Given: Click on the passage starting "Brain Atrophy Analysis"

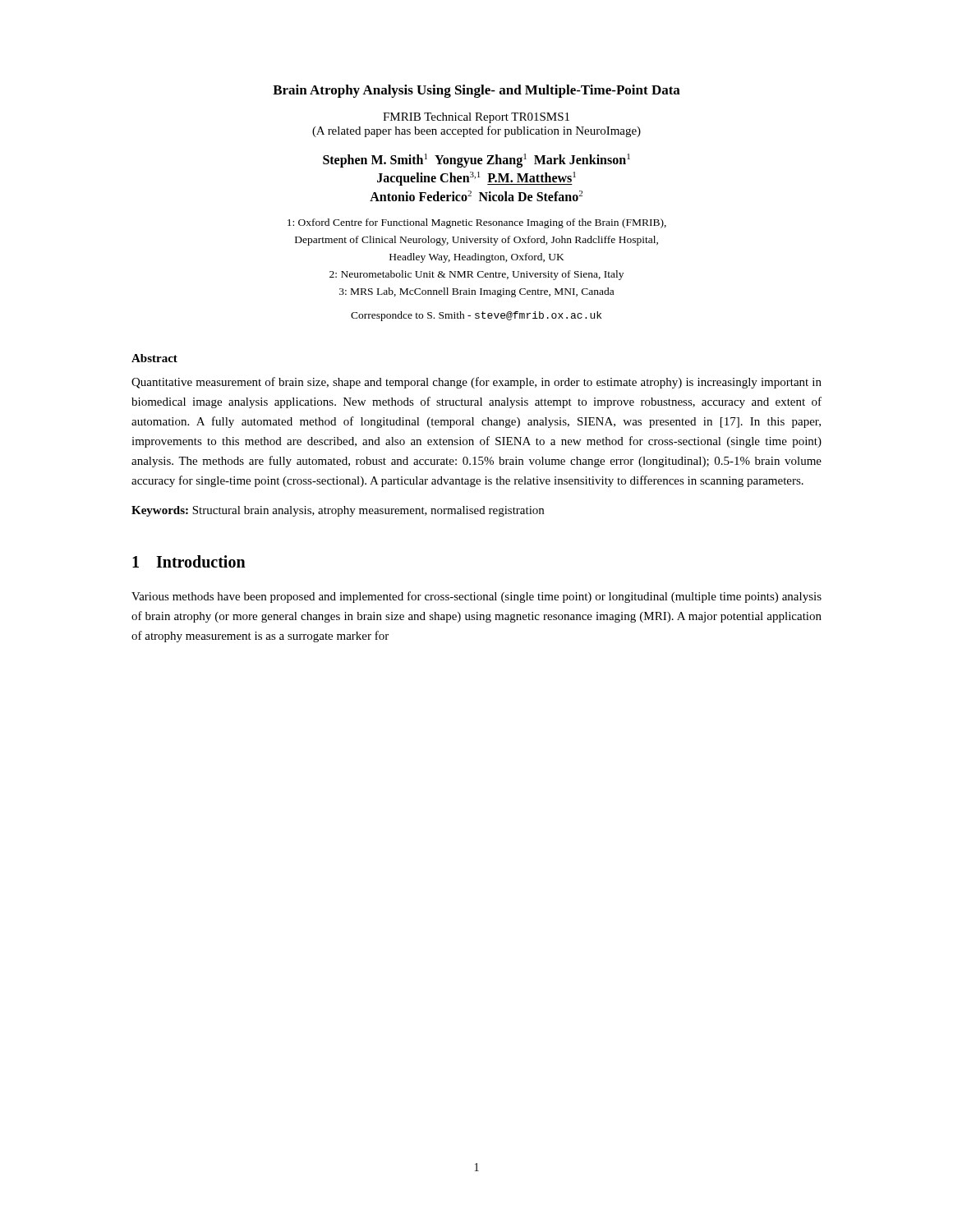Looking at the screenshot, I should (x=476, y=90).
